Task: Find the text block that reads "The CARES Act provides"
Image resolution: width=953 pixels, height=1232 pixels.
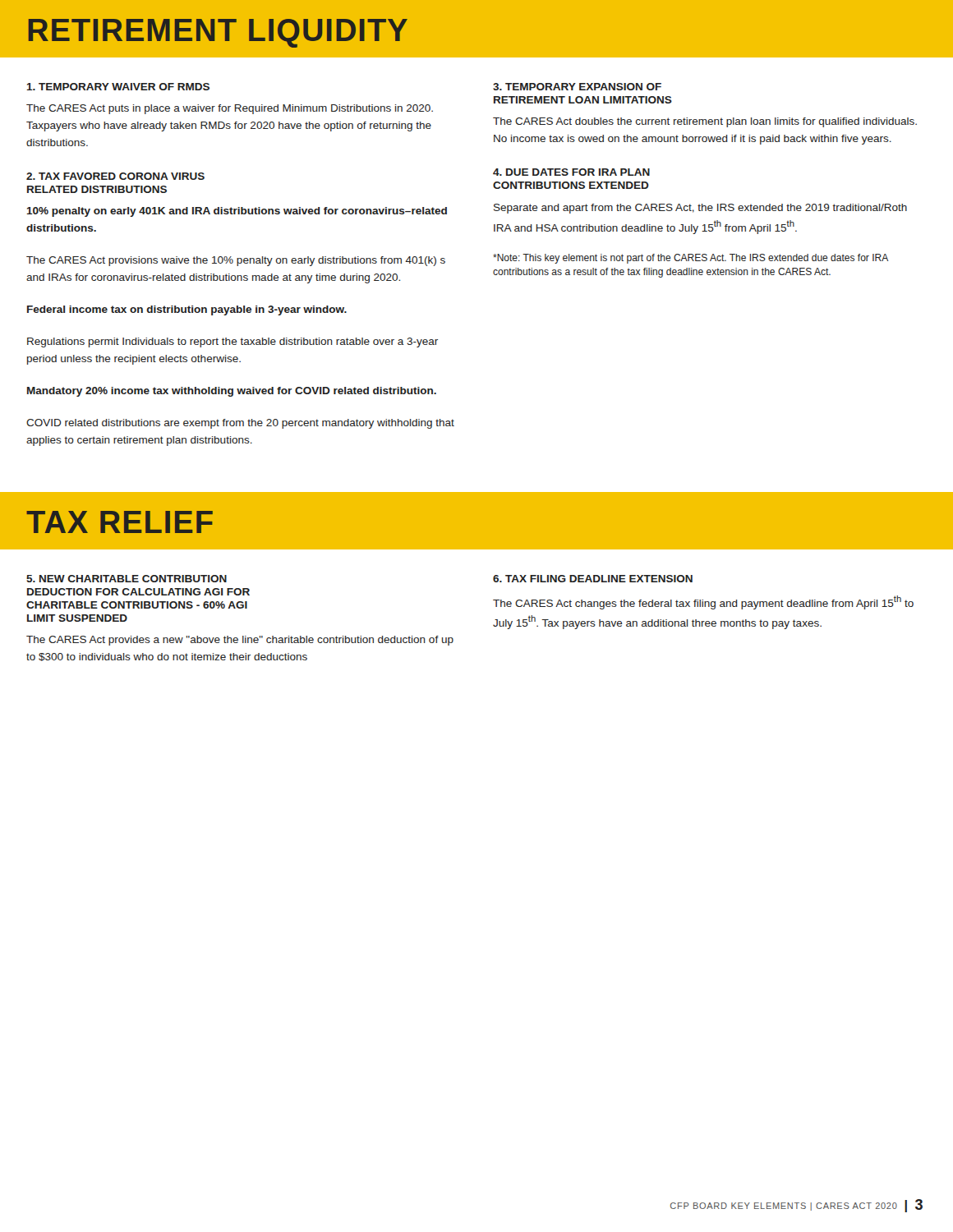Action: pos(240,648)
